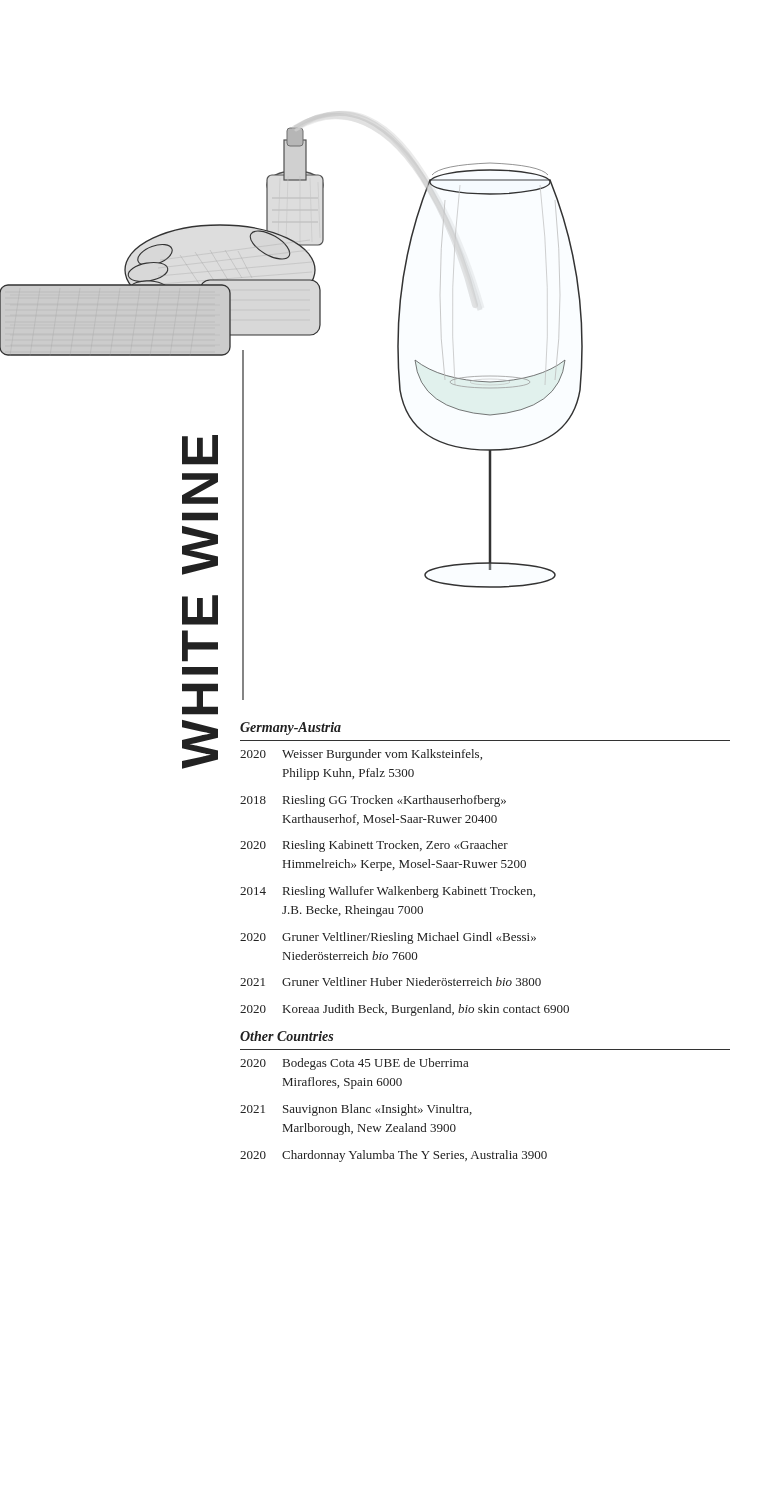Select the passage starting "2021 Sauvignon Blanc «Insight» Vinultra,Marlborough,"
Image resolution: width=763 pixels, height=1500 pixels.
coord(356,1110)
